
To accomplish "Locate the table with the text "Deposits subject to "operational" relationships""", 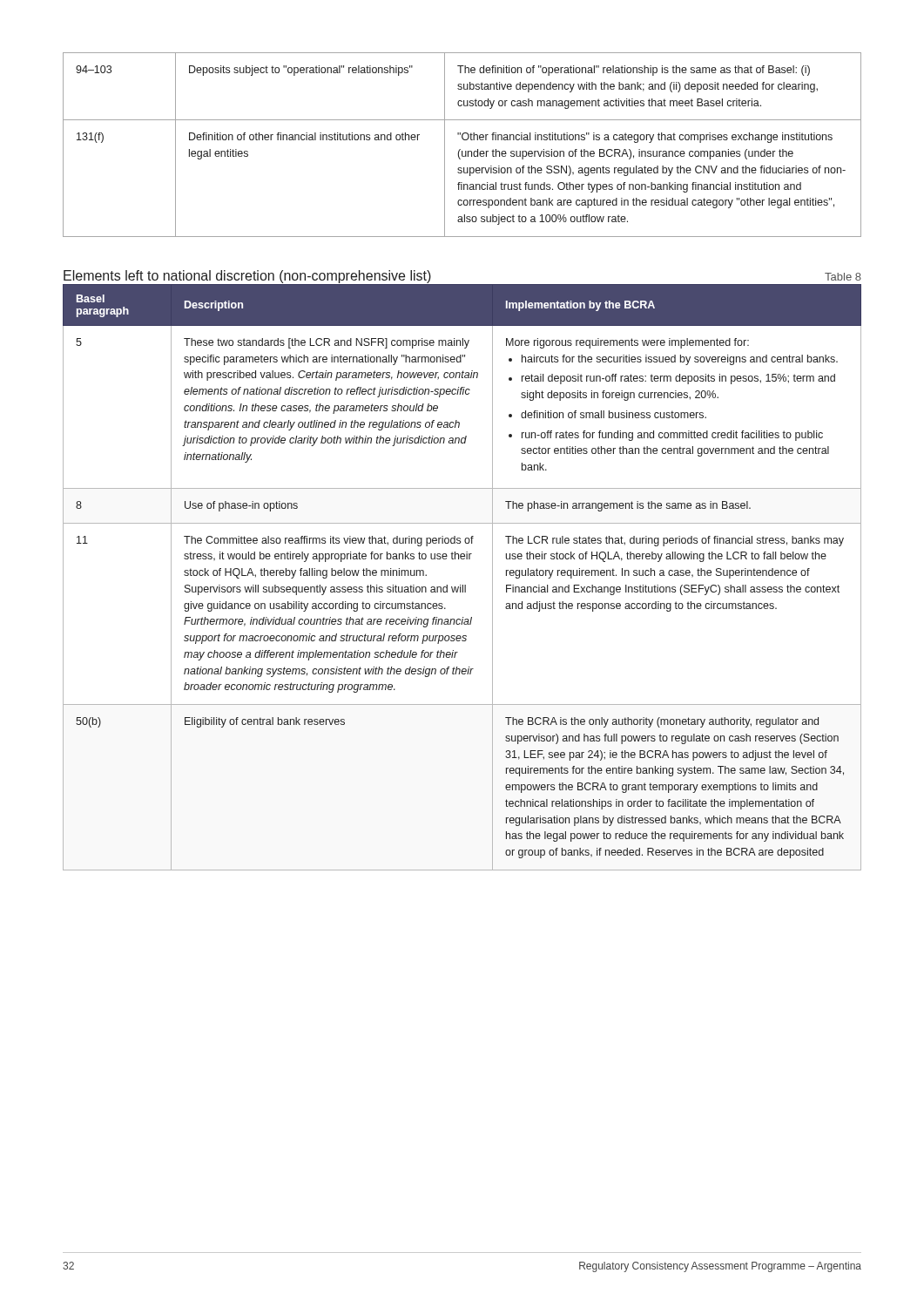I will point(462,145).
